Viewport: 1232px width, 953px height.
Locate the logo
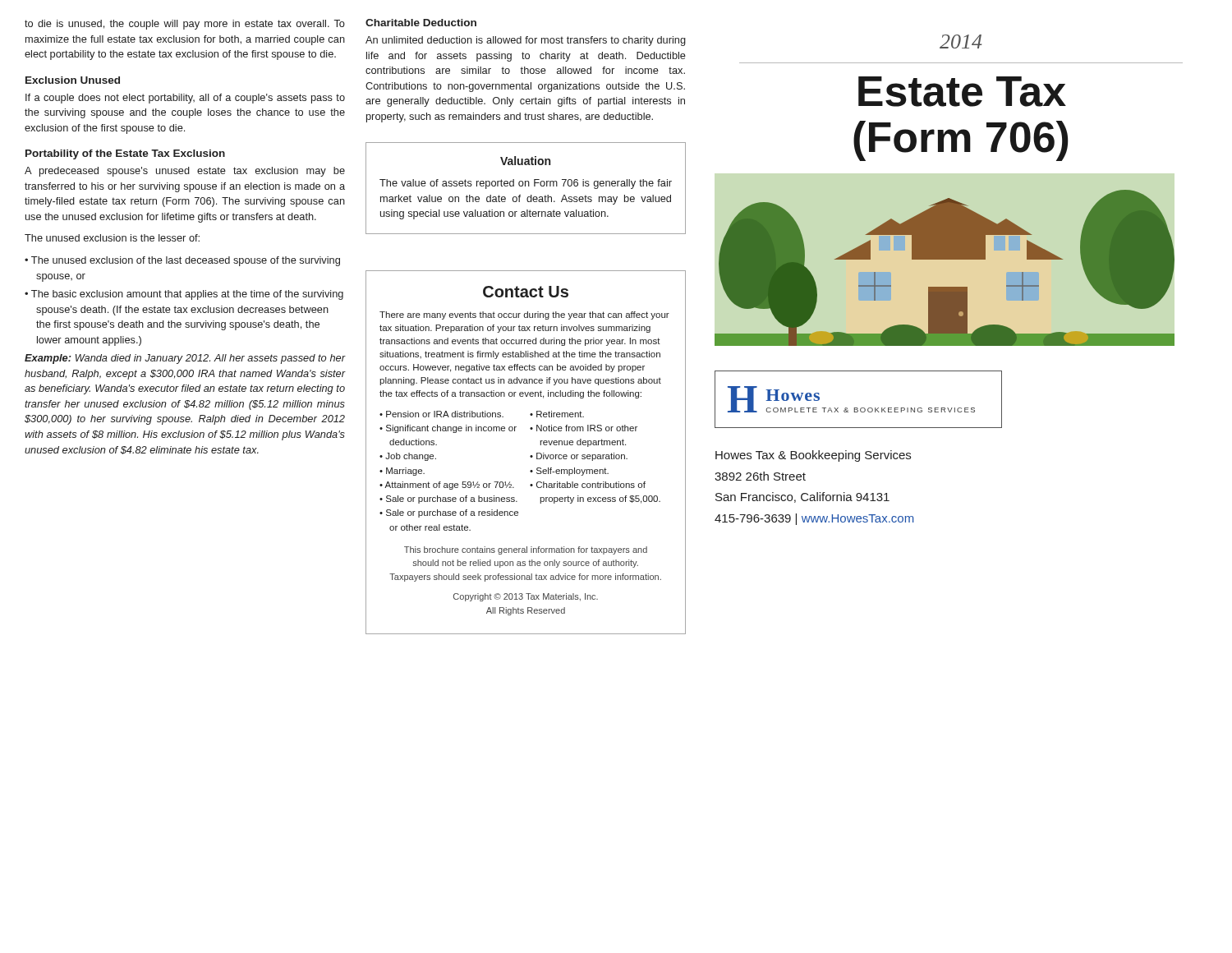tap(961, 400)
